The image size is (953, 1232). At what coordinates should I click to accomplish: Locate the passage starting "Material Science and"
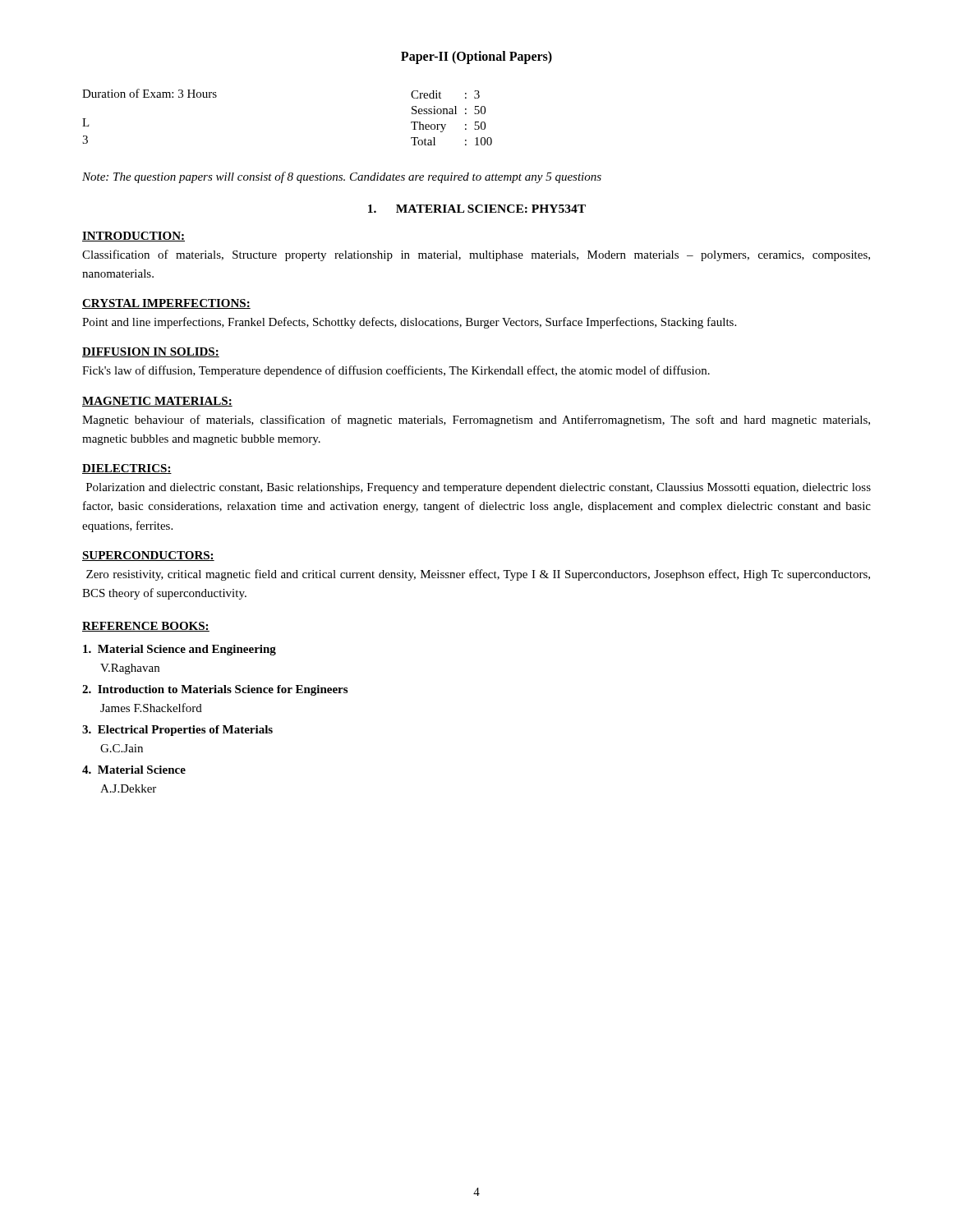(x=180, y=650)
